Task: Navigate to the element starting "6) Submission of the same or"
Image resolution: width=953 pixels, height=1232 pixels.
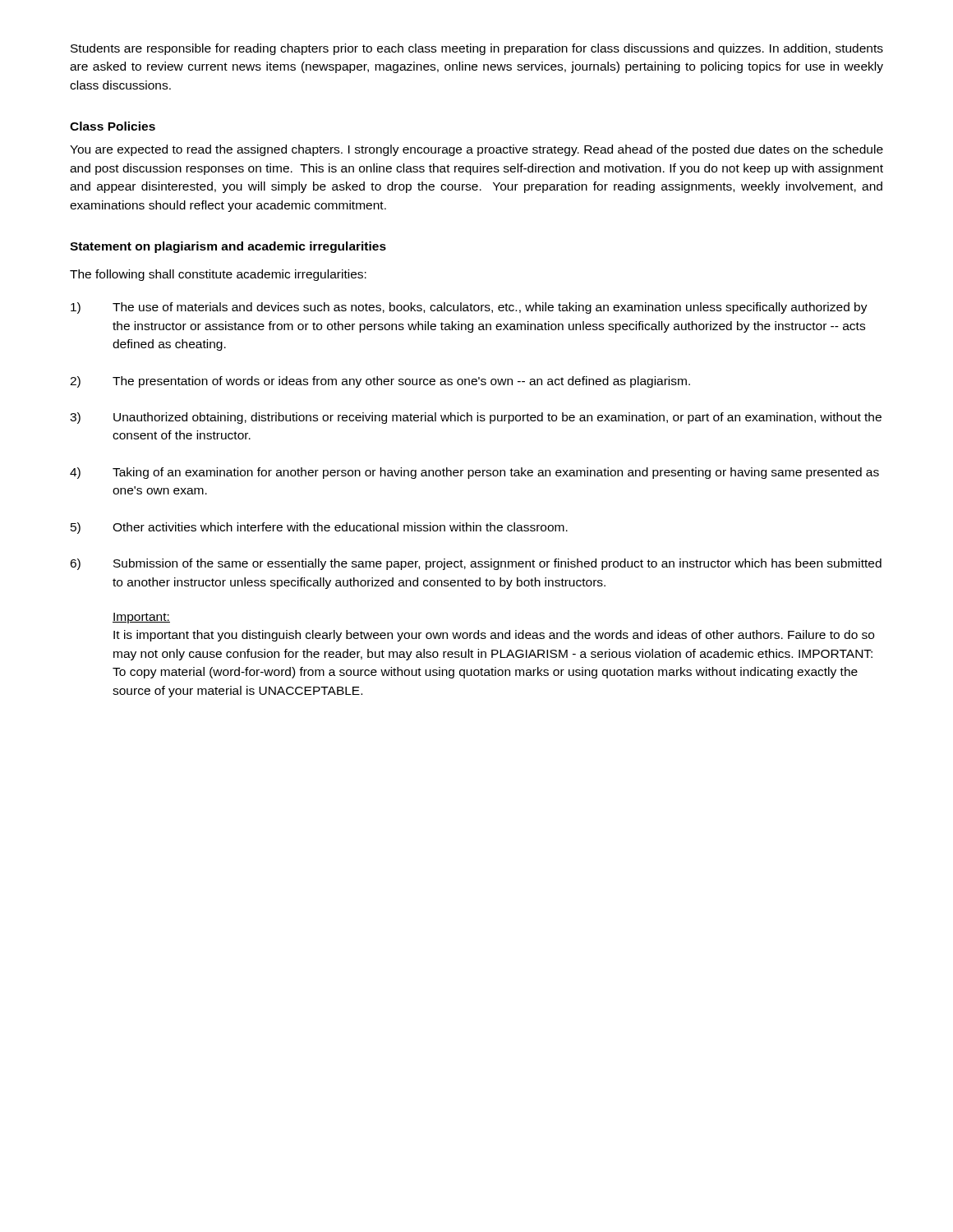Action: (476, 573)
